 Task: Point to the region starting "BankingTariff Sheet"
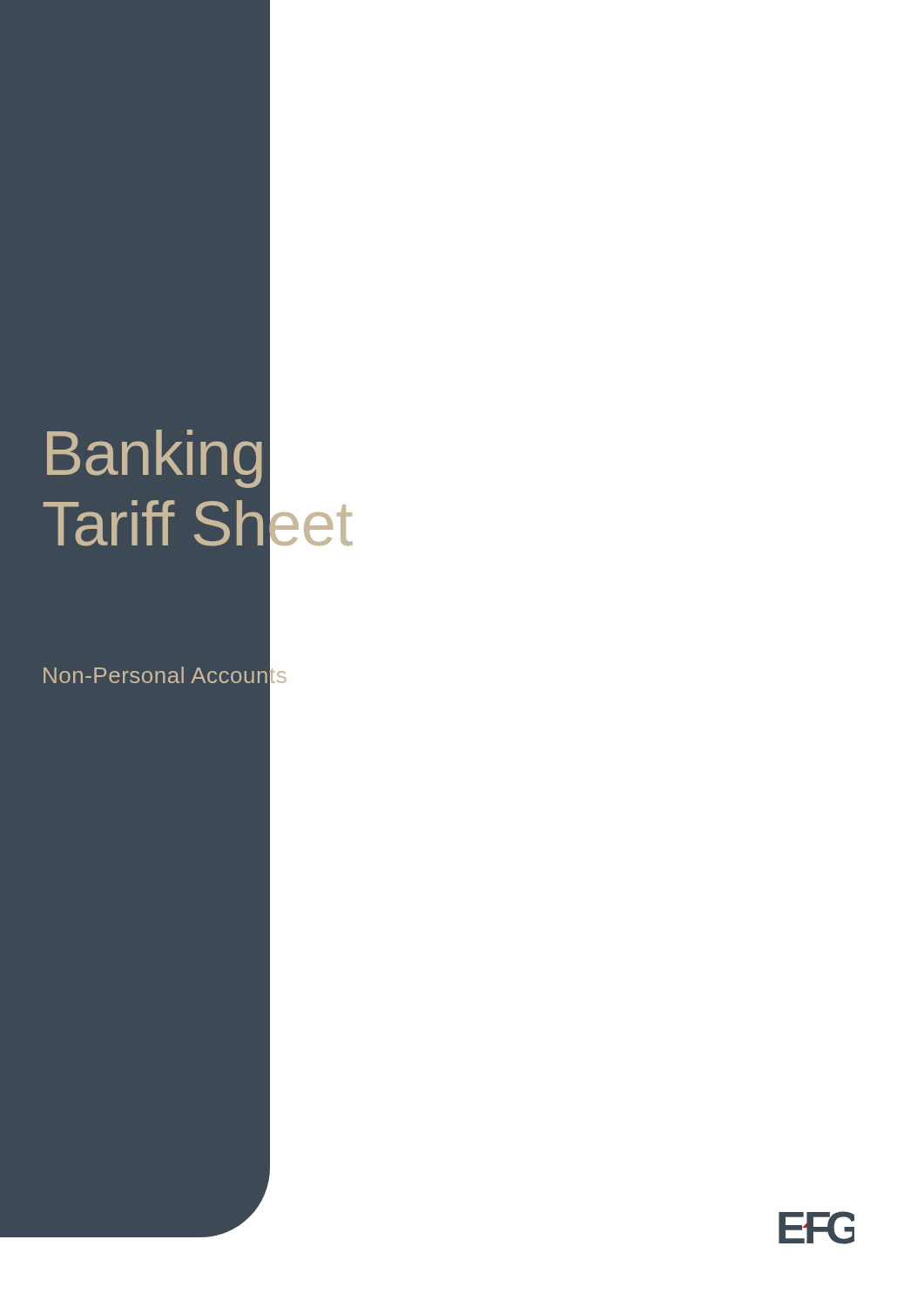pos(347,488)
